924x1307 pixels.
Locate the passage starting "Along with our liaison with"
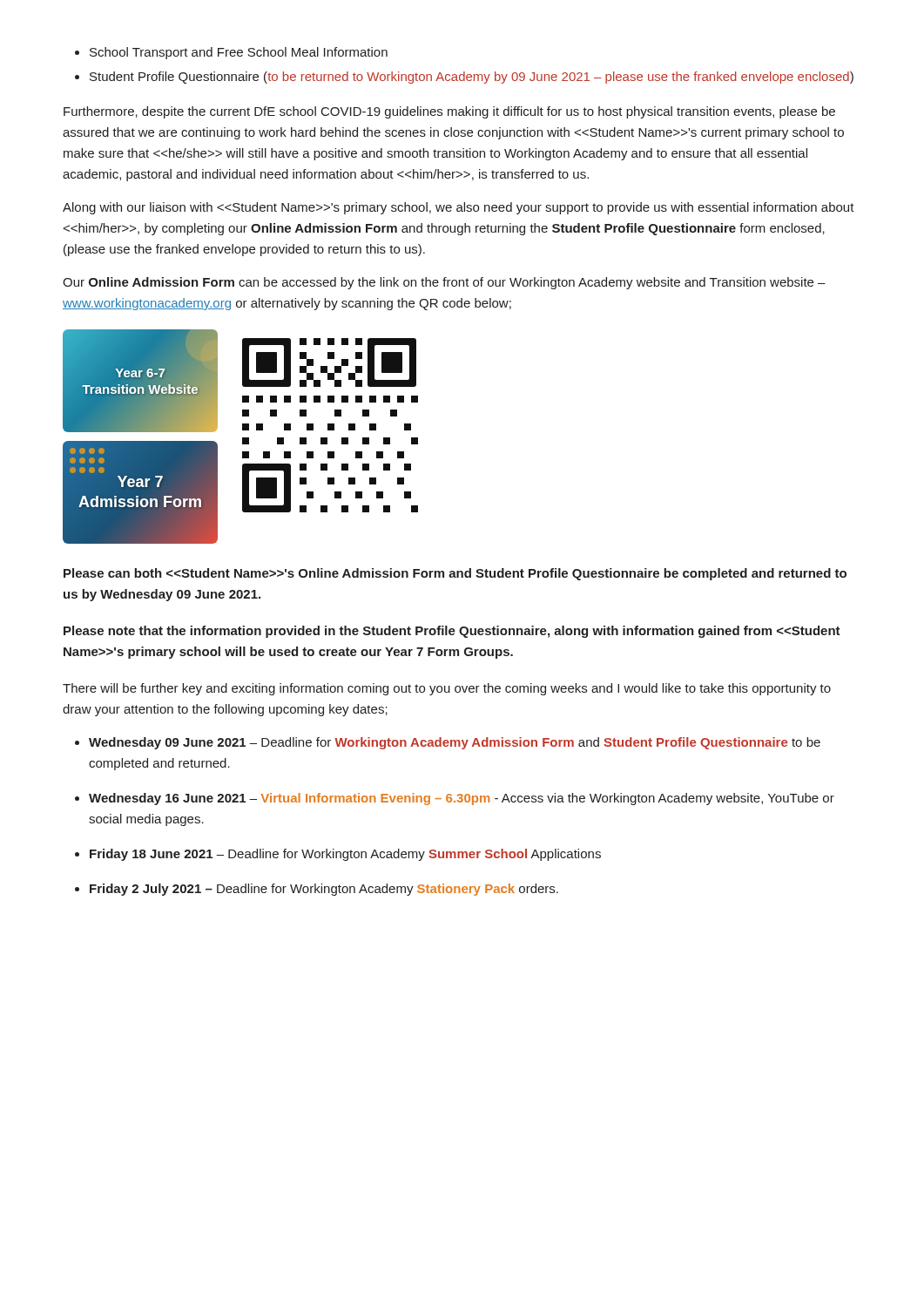(462, 228)
